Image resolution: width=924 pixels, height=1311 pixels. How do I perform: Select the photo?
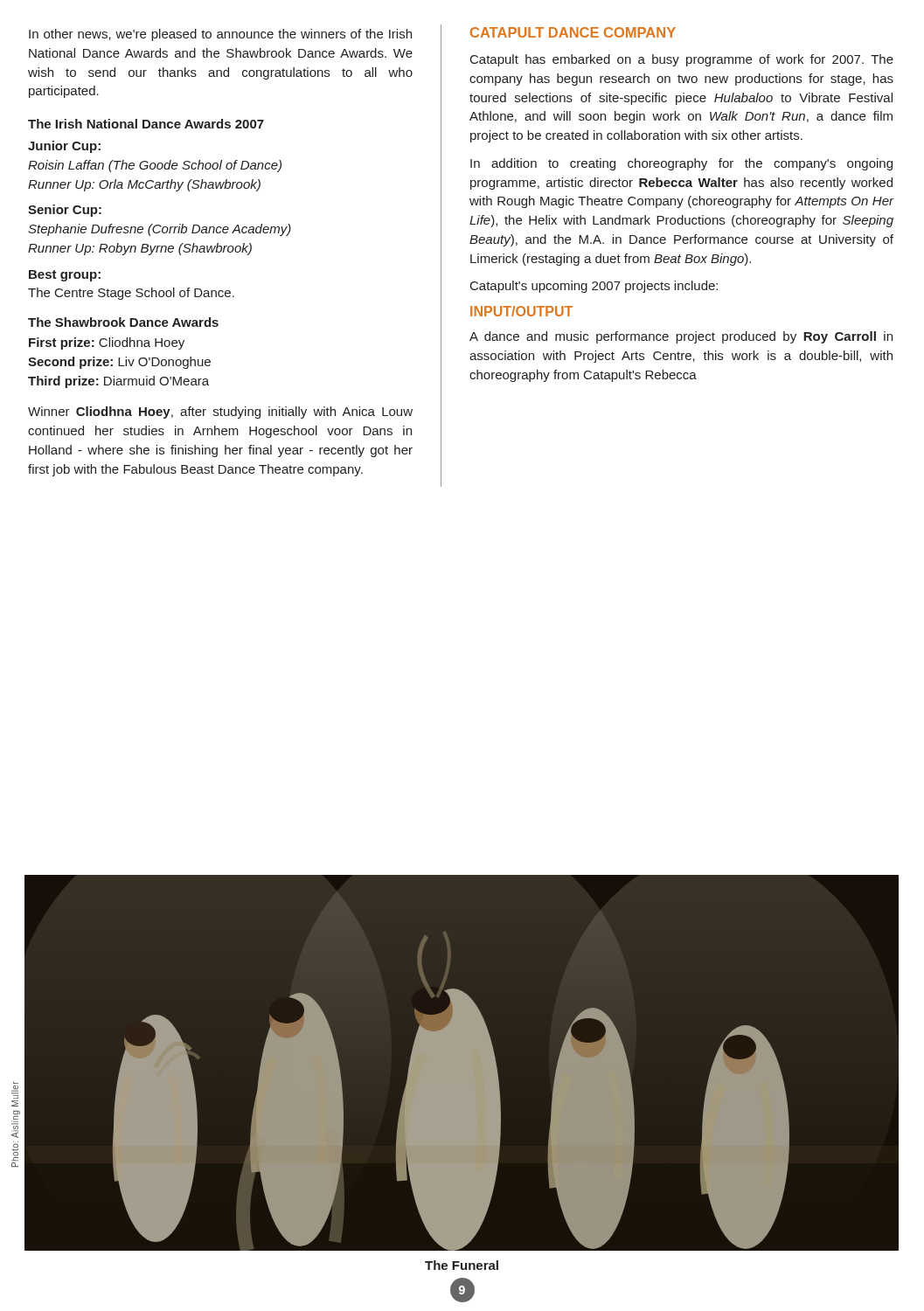click(462, 1063)
